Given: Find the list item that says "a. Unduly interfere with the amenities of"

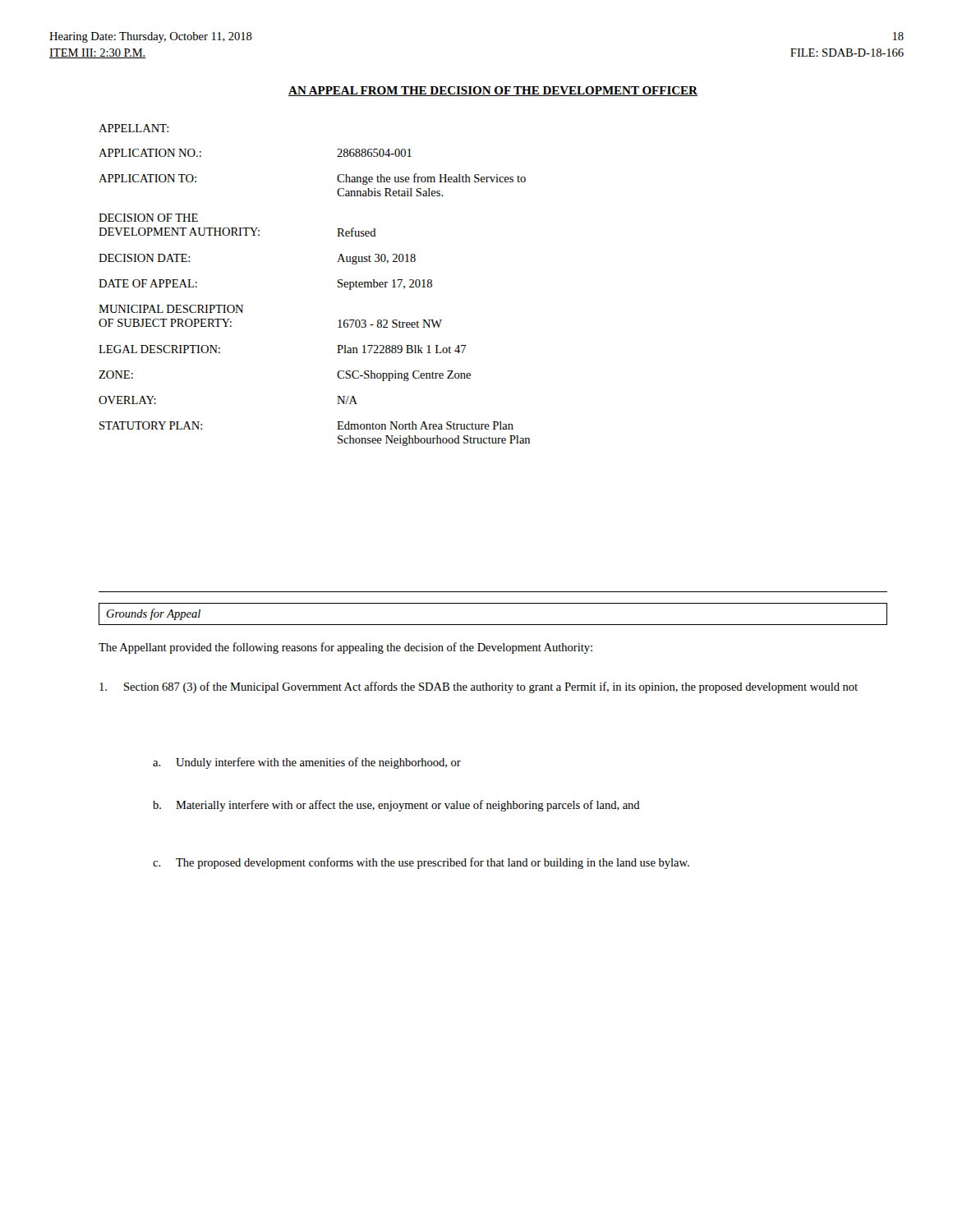Looking at the screenshot, I should [x=307, y=763].
